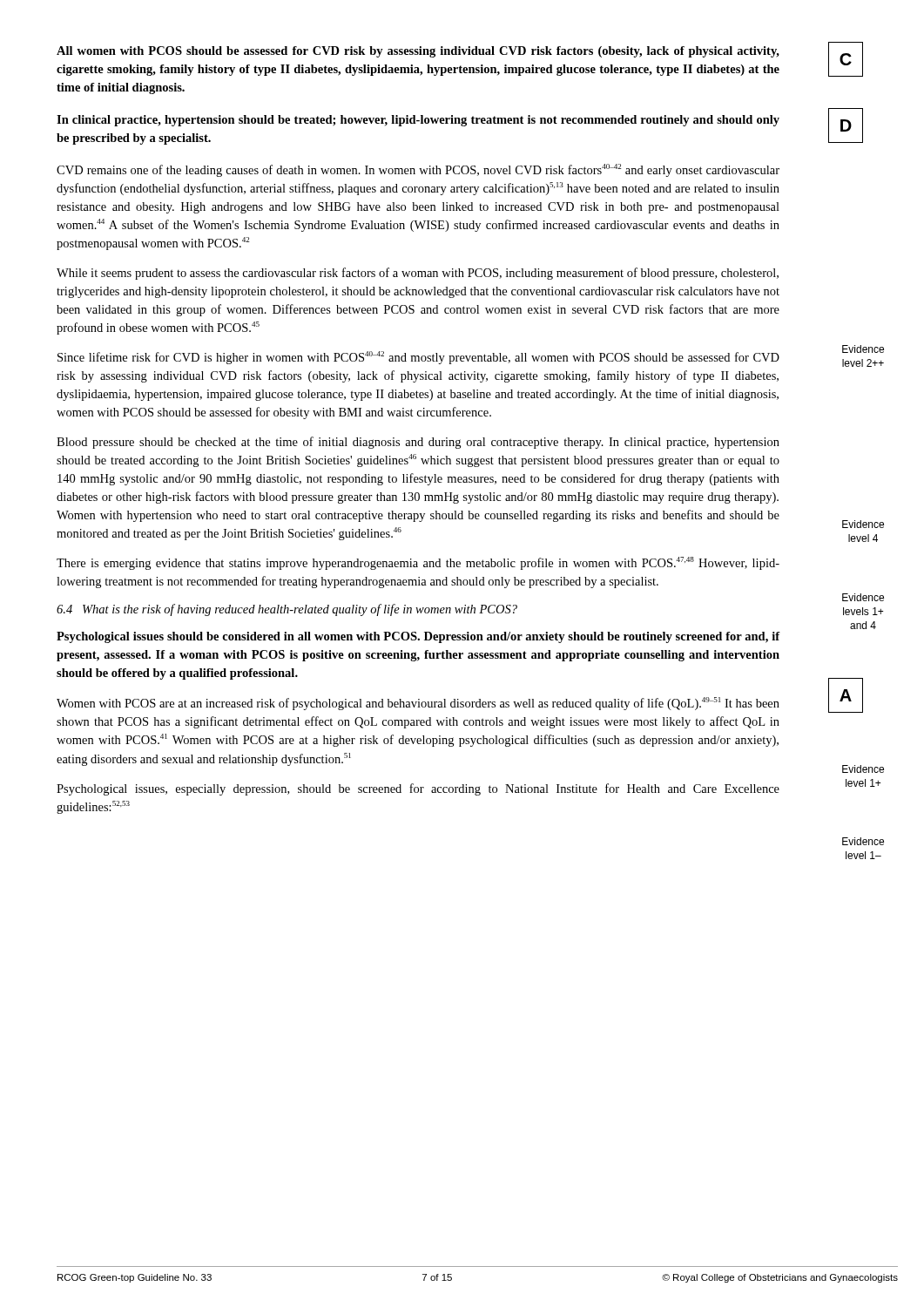This screenshot has width=924, height=1307.
Task: Navigate to the block starting "6.4 What is the risk of having reduced"
Action: pos(287,609)
